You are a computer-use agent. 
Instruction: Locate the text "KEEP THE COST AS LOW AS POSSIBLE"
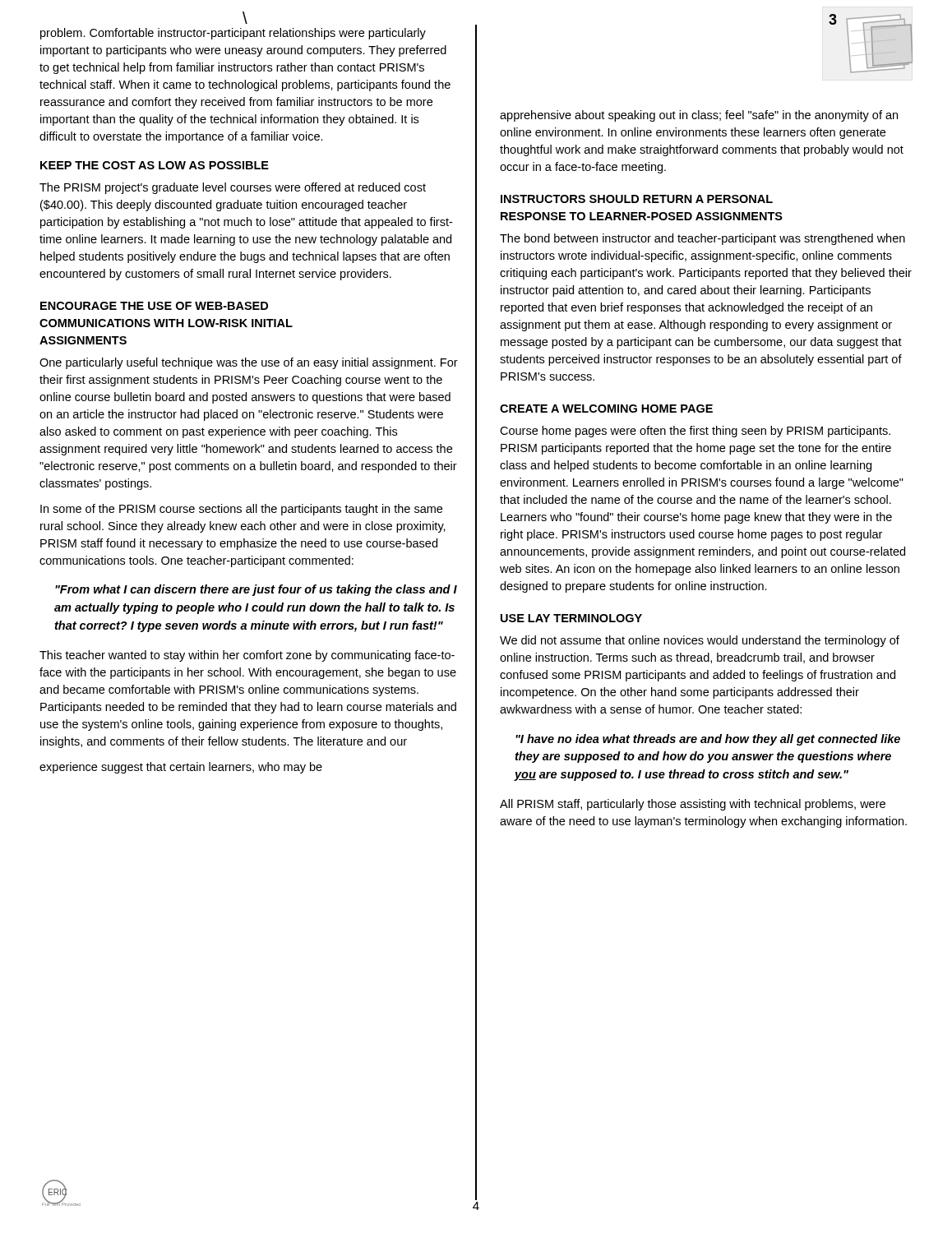(x=154, y=165)
